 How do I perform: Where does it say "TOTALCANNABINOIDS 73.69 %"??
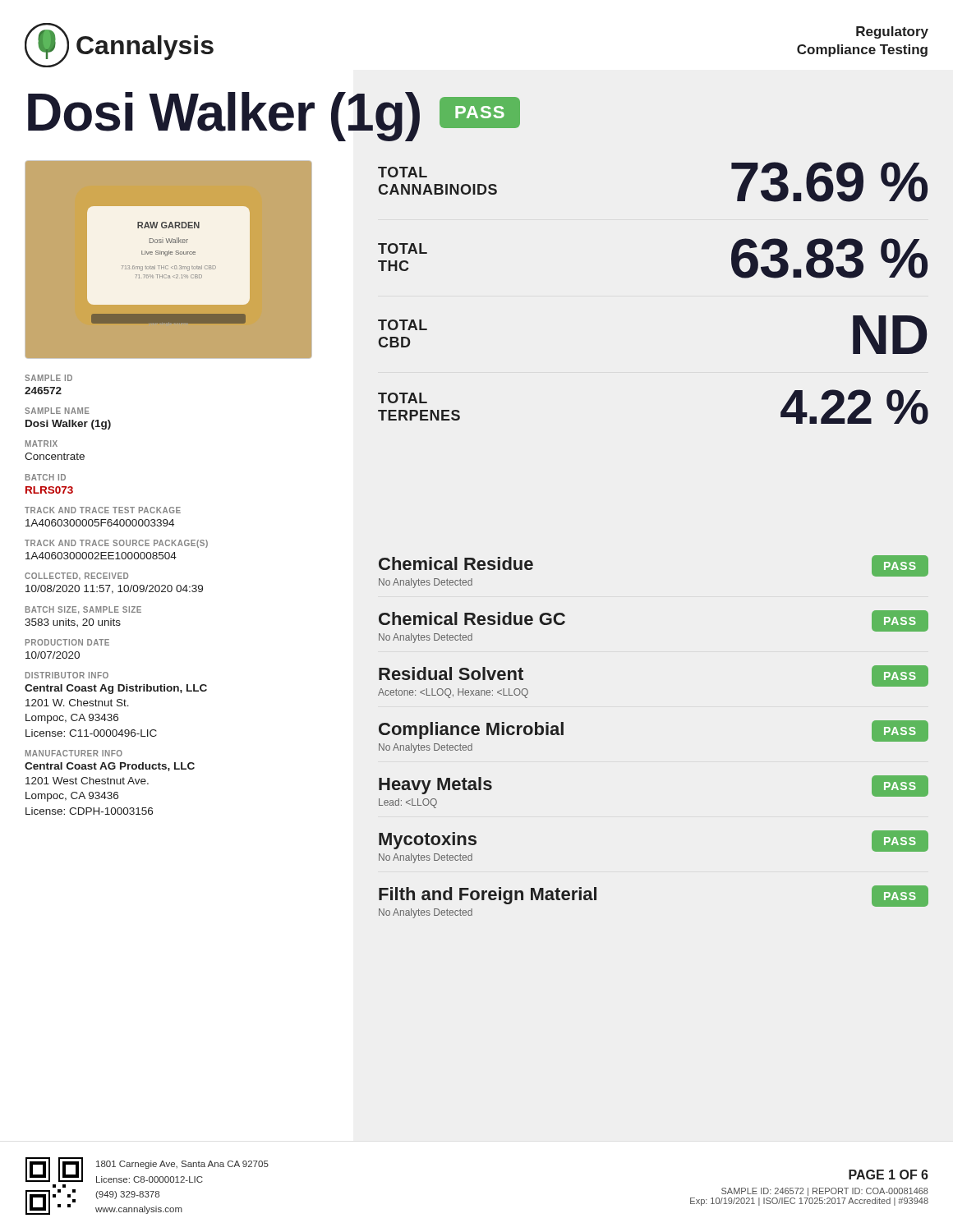tap(404, 184)
